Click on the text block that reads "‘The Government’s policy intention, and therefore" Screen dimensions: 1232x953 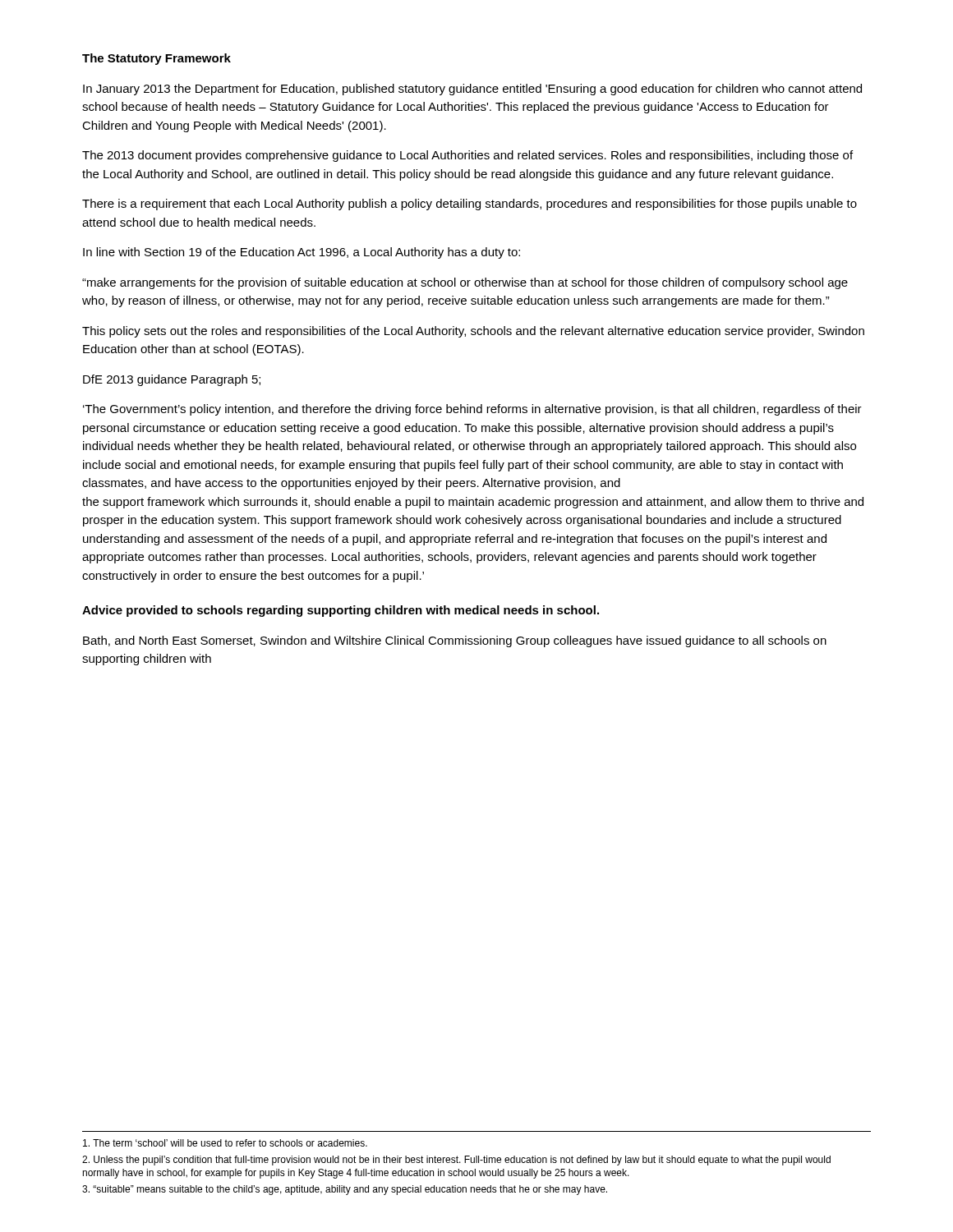(473, 492)
